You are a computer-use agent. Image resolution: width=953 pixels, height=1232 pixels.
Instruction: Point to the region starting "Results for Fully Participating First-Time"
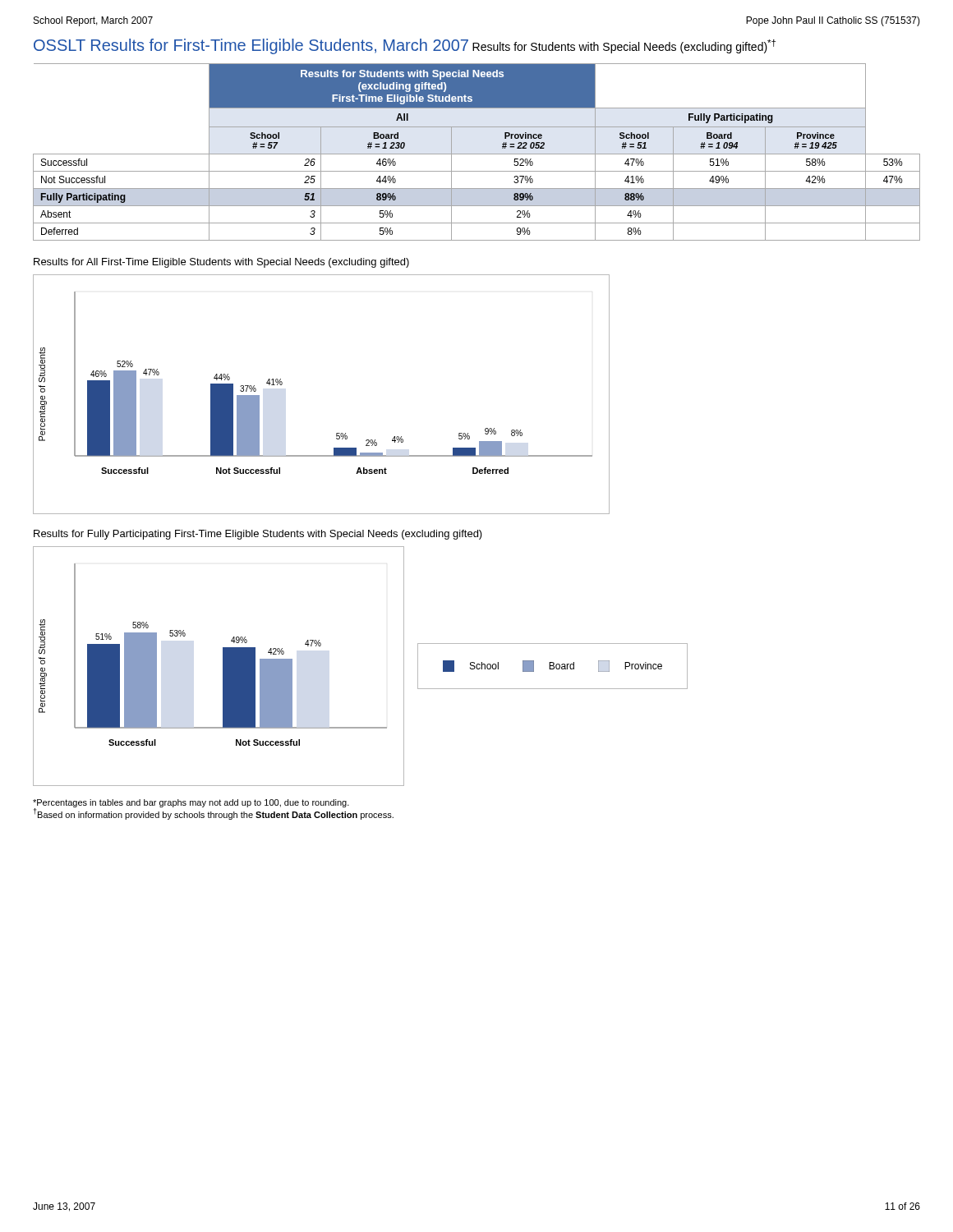258,533
